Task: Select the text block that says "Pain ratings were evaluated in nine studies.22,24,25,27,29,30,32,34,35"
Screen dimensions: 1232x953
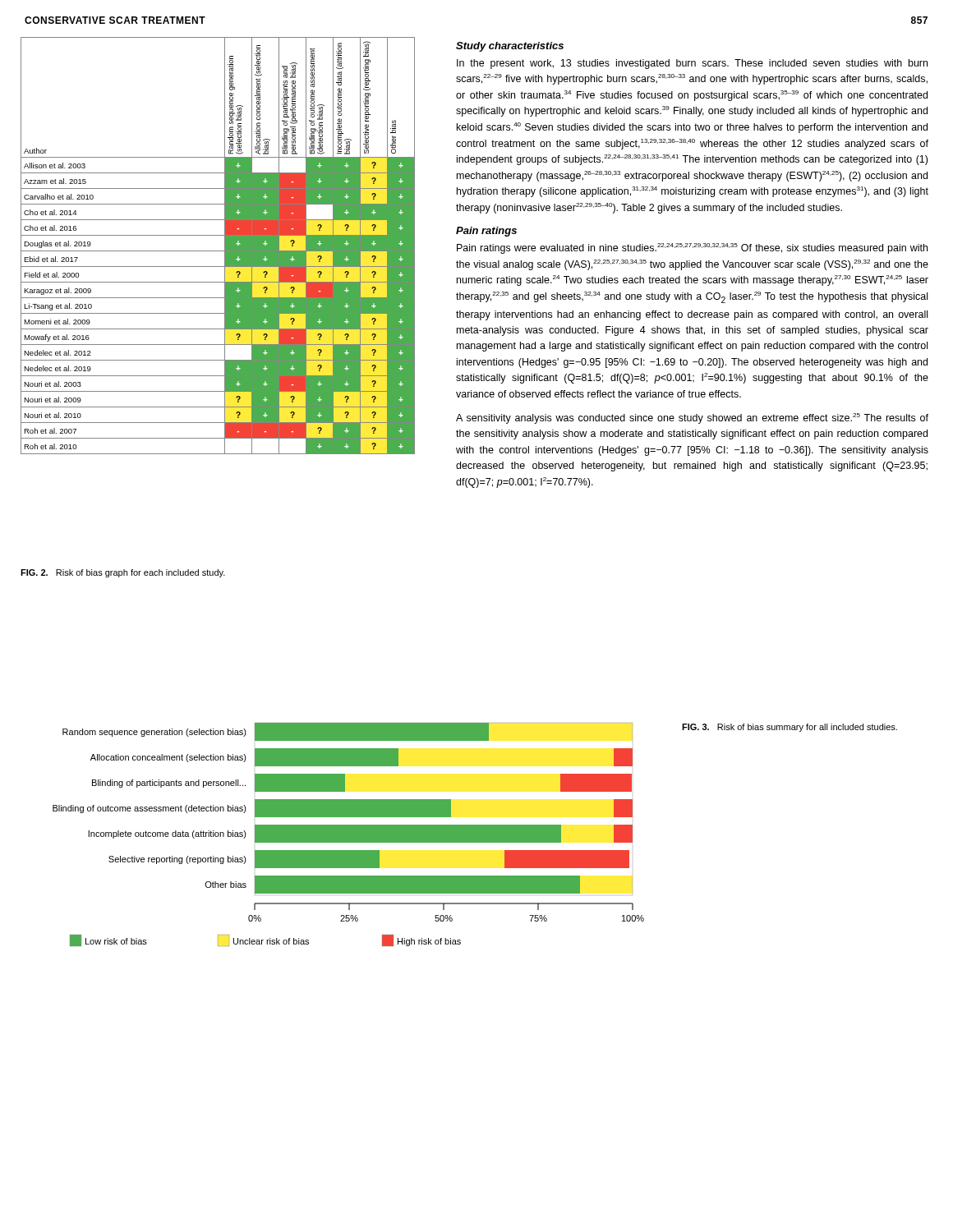Action: coord(692,321)
